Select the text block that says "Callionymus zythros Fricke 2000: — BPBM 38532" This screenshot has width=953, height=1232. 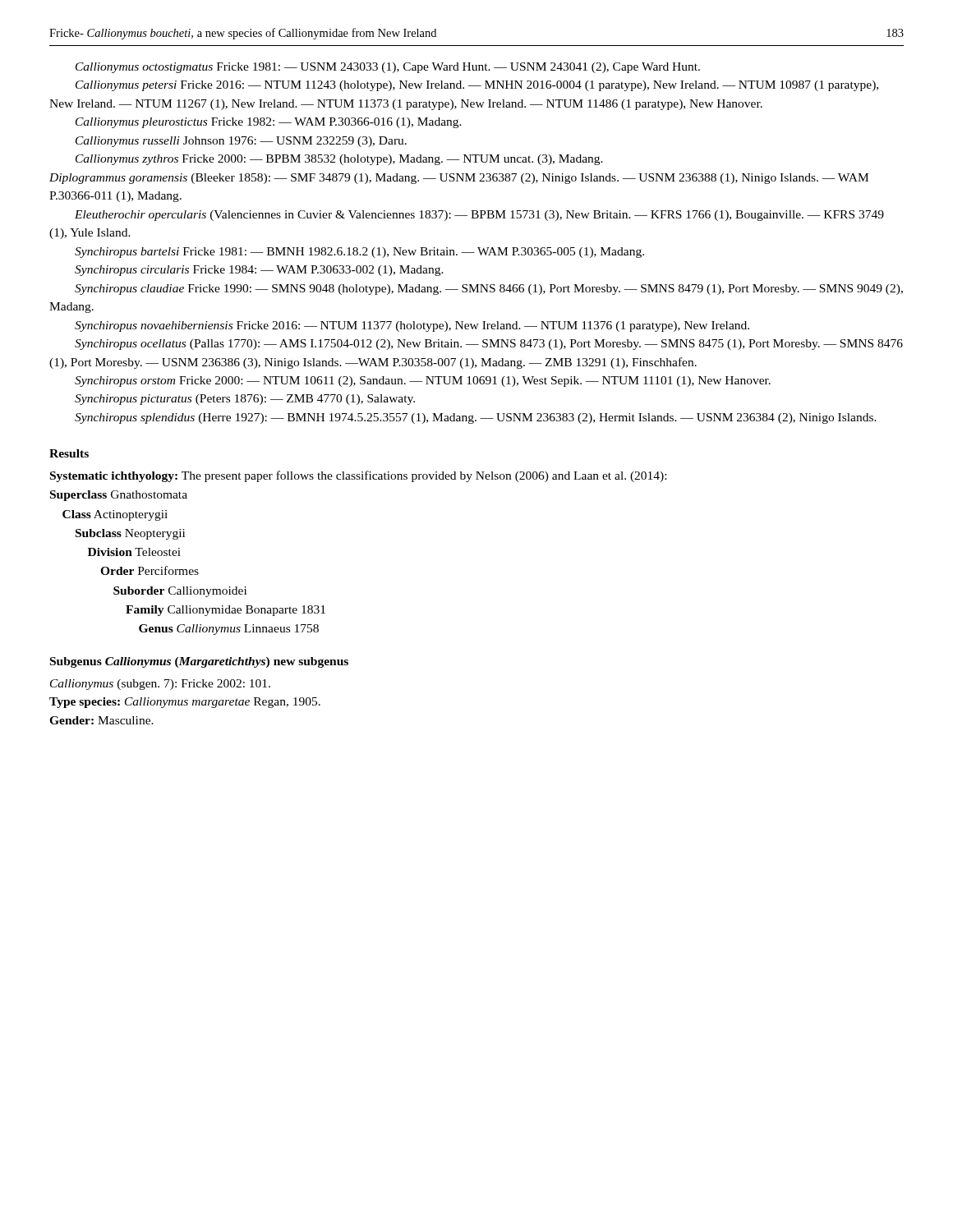coord(339,158)
